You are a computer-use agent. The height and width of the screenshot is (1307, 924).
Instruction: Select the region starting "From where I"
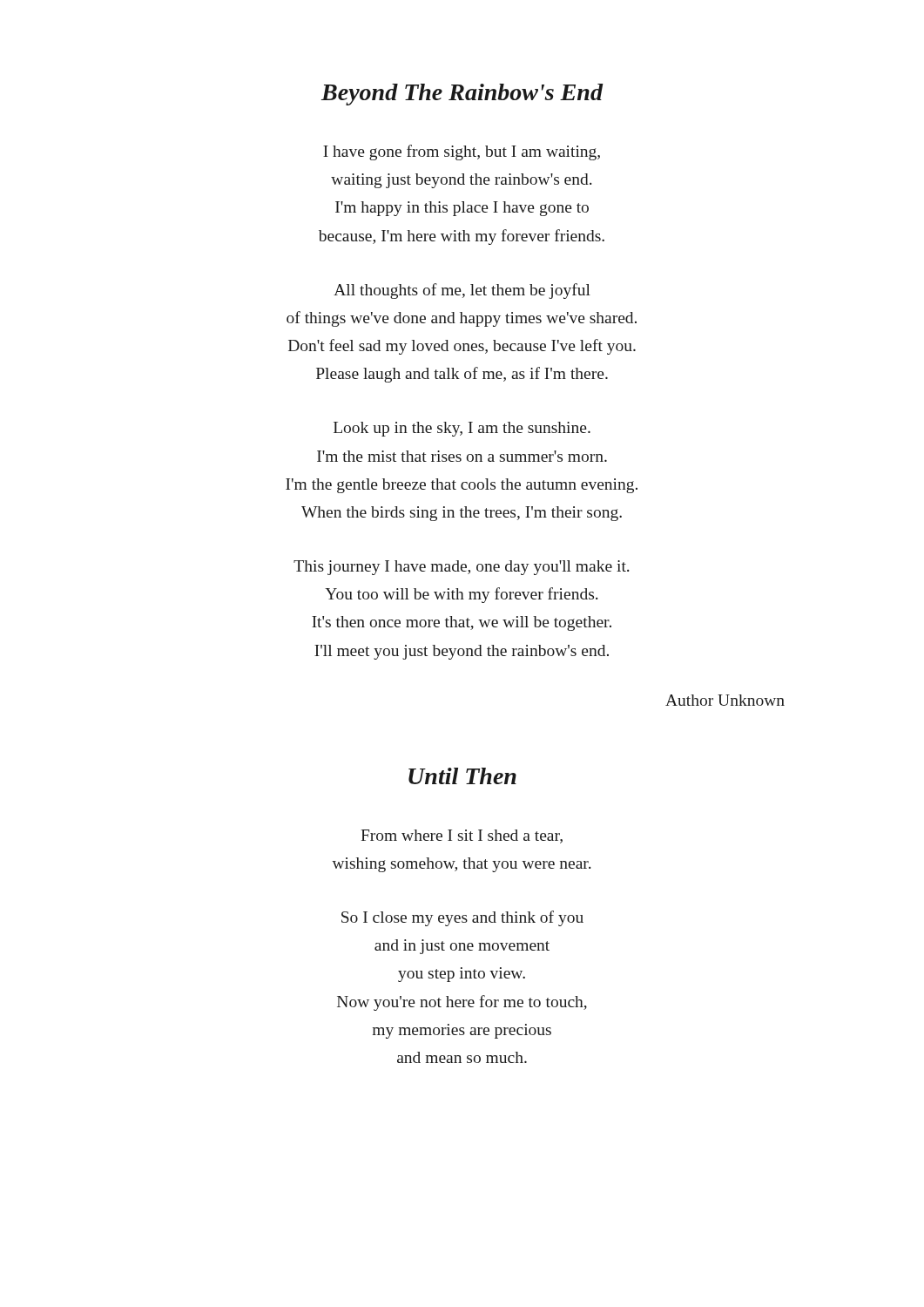point(462,849)
